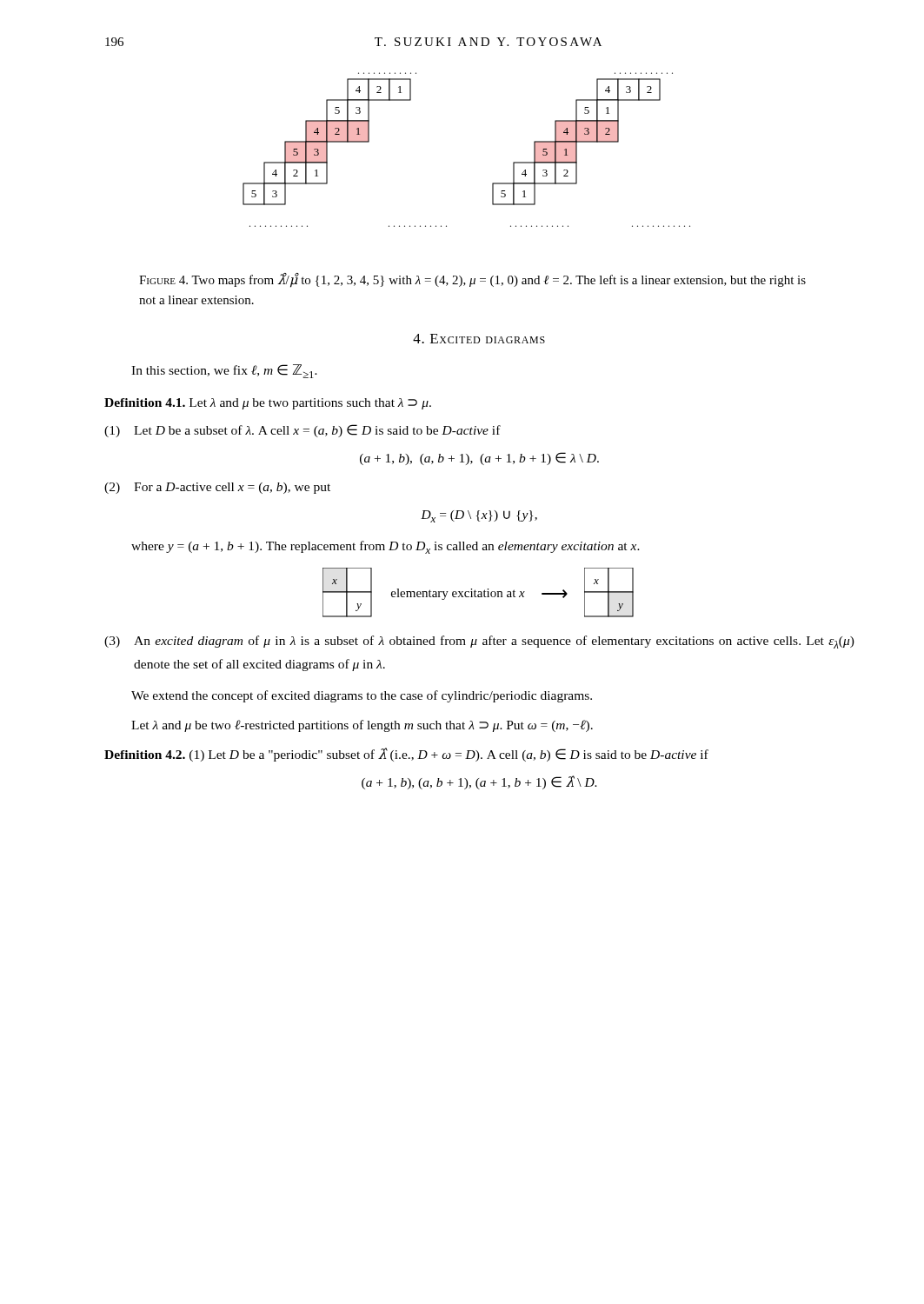
Task: Click on the passage starting "In this section, we fix ℓ, m"
Action: pyautogui.click(x=224, y=372)
